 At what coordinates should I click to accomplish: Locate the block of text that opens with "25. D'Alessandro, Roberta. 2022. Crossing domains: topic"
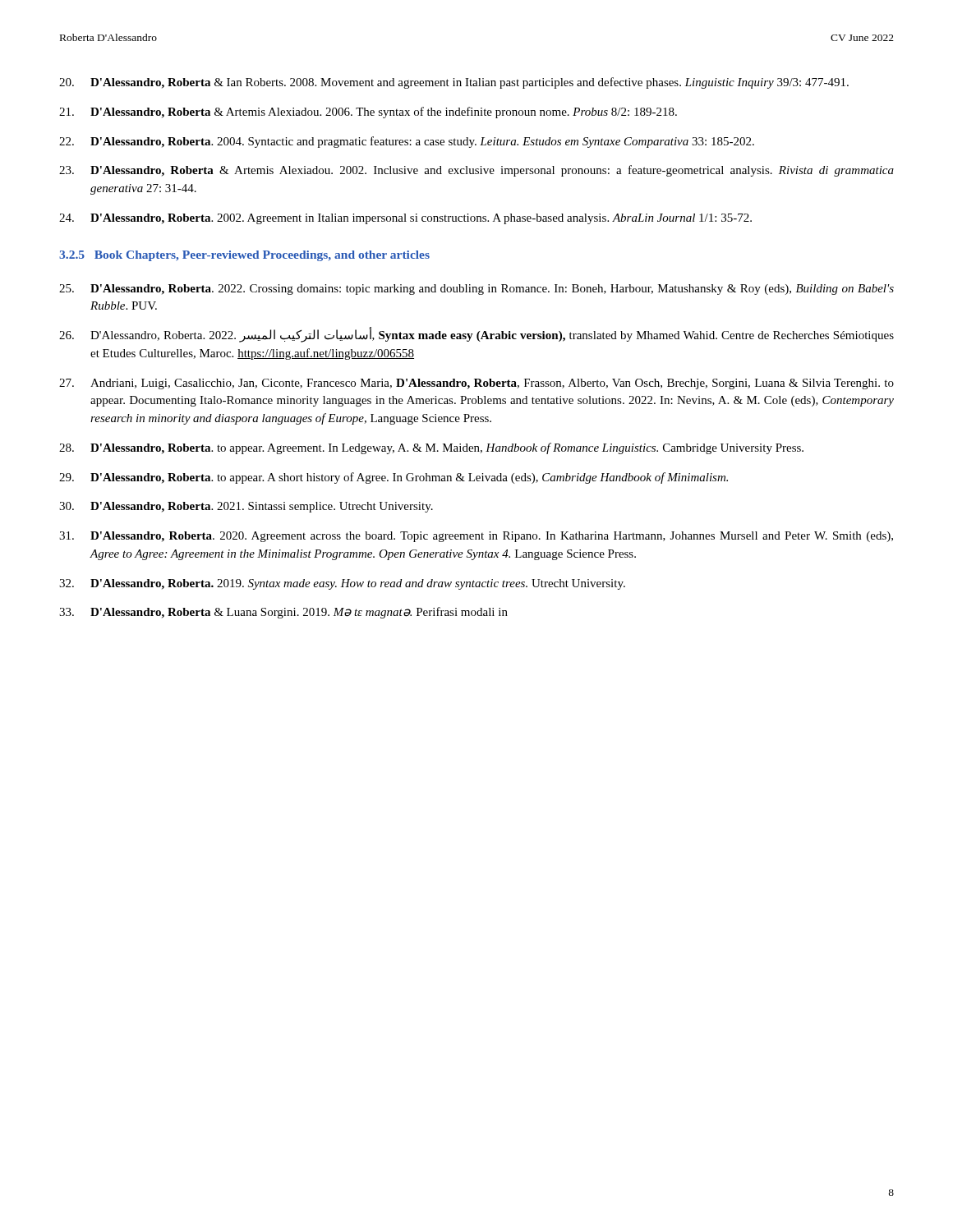476,298
